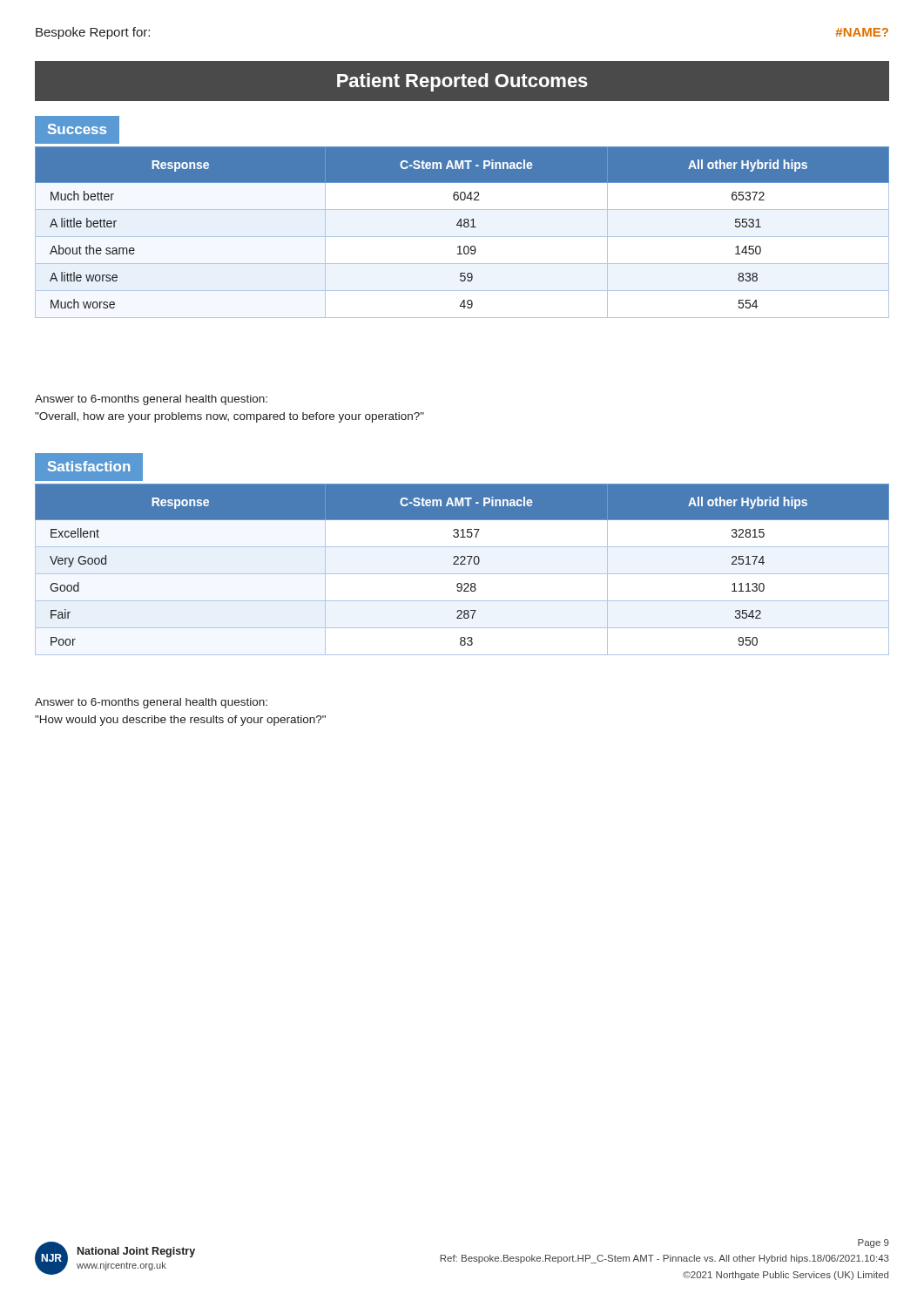
Task: Point to the block starting ""Overall, how are your"
Action: coord(230,416)
